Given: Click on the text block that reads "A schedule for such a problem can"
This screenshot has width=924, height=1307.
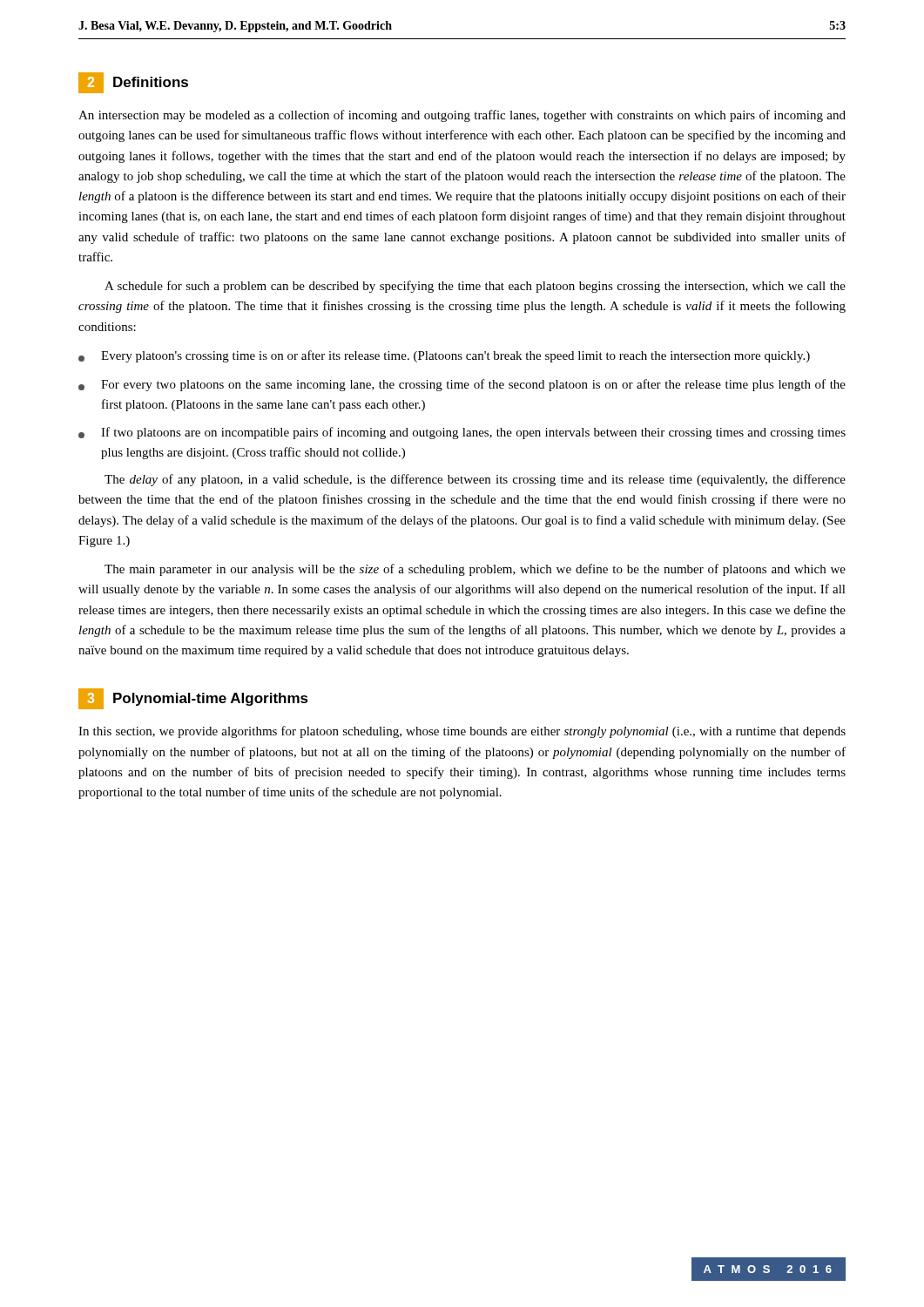Looking at the screenshot, I should [462, 307].
